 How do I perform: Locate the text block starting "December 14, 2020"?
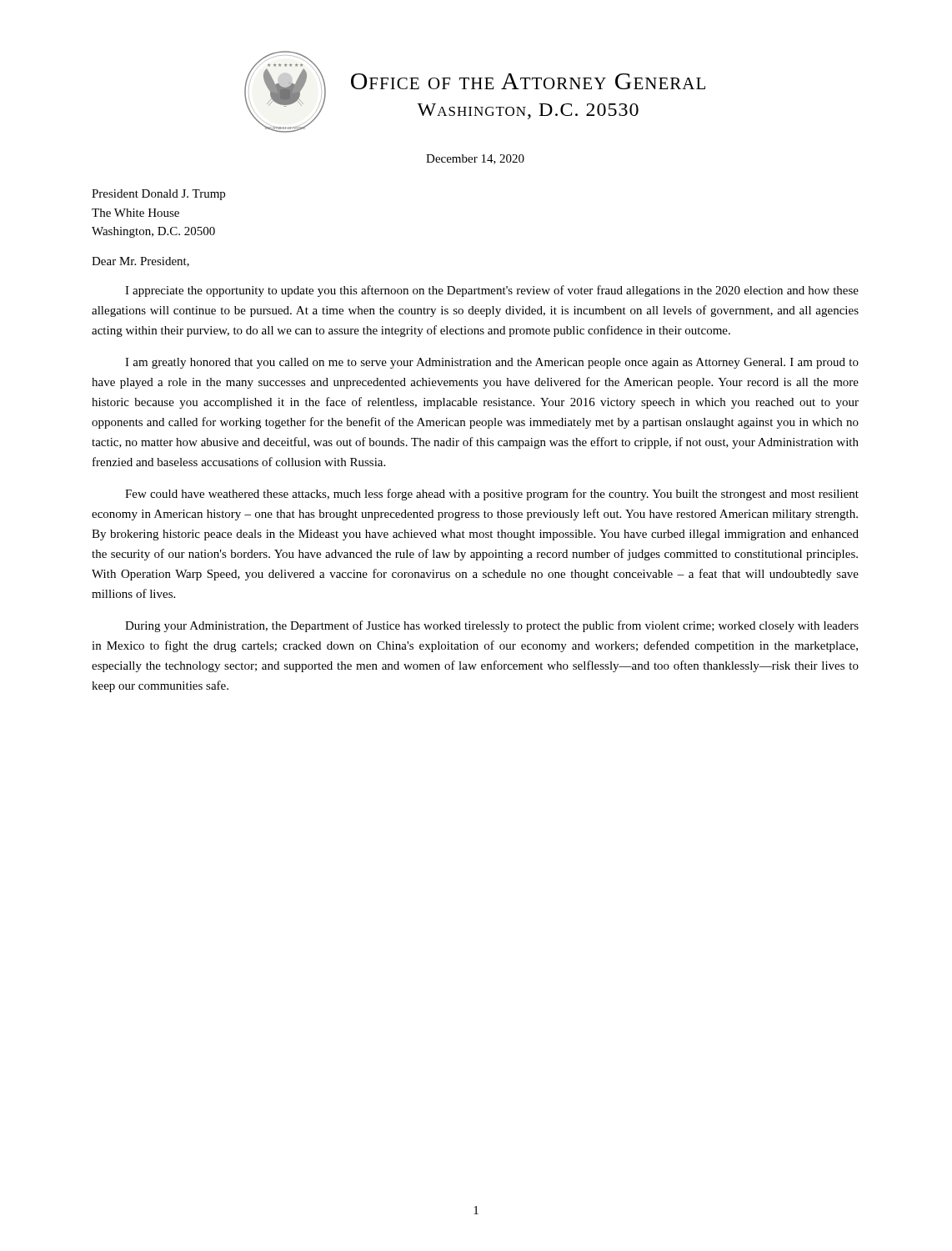click(x=475, y=158)
